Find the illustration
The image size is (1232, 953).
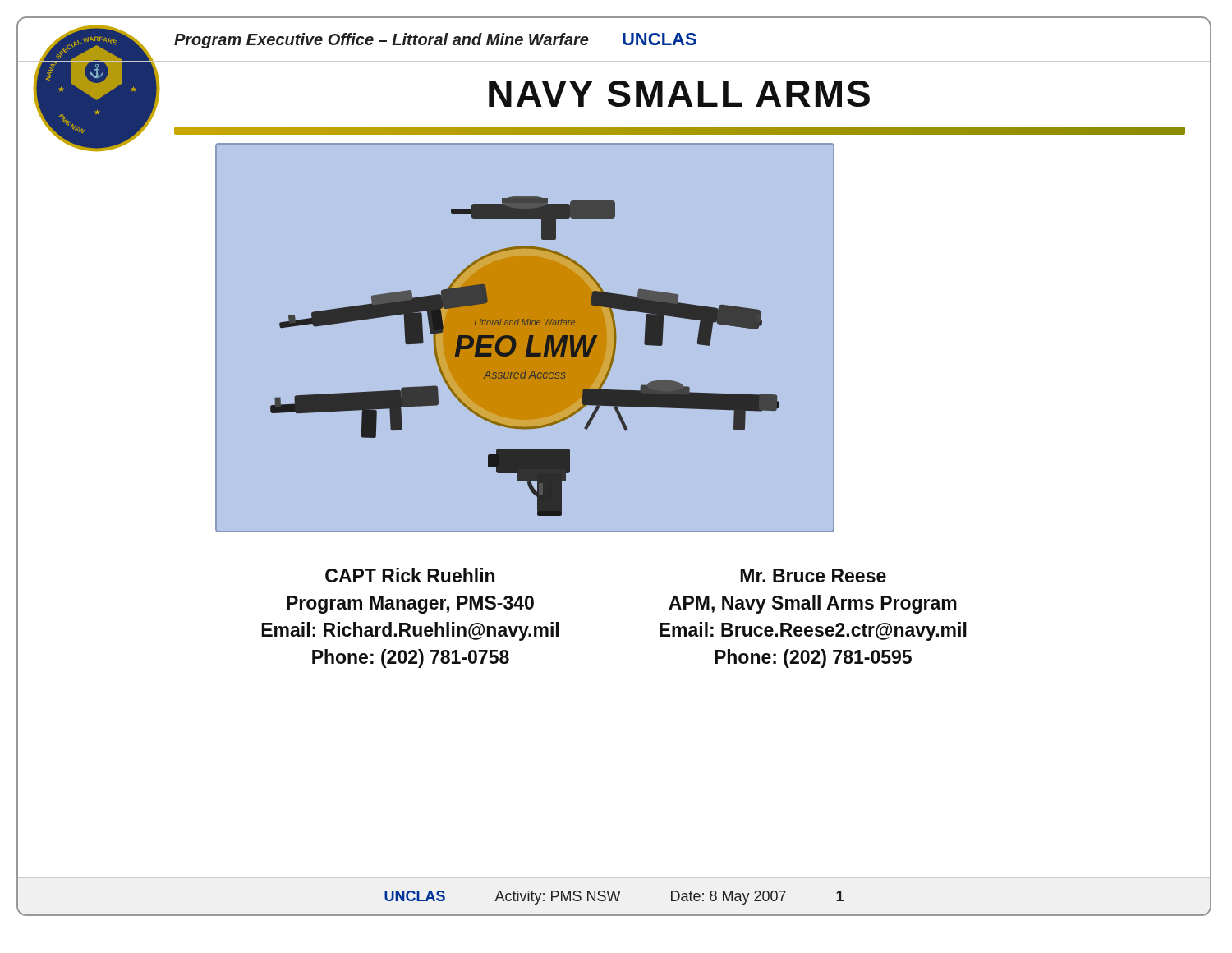(525, 338)
